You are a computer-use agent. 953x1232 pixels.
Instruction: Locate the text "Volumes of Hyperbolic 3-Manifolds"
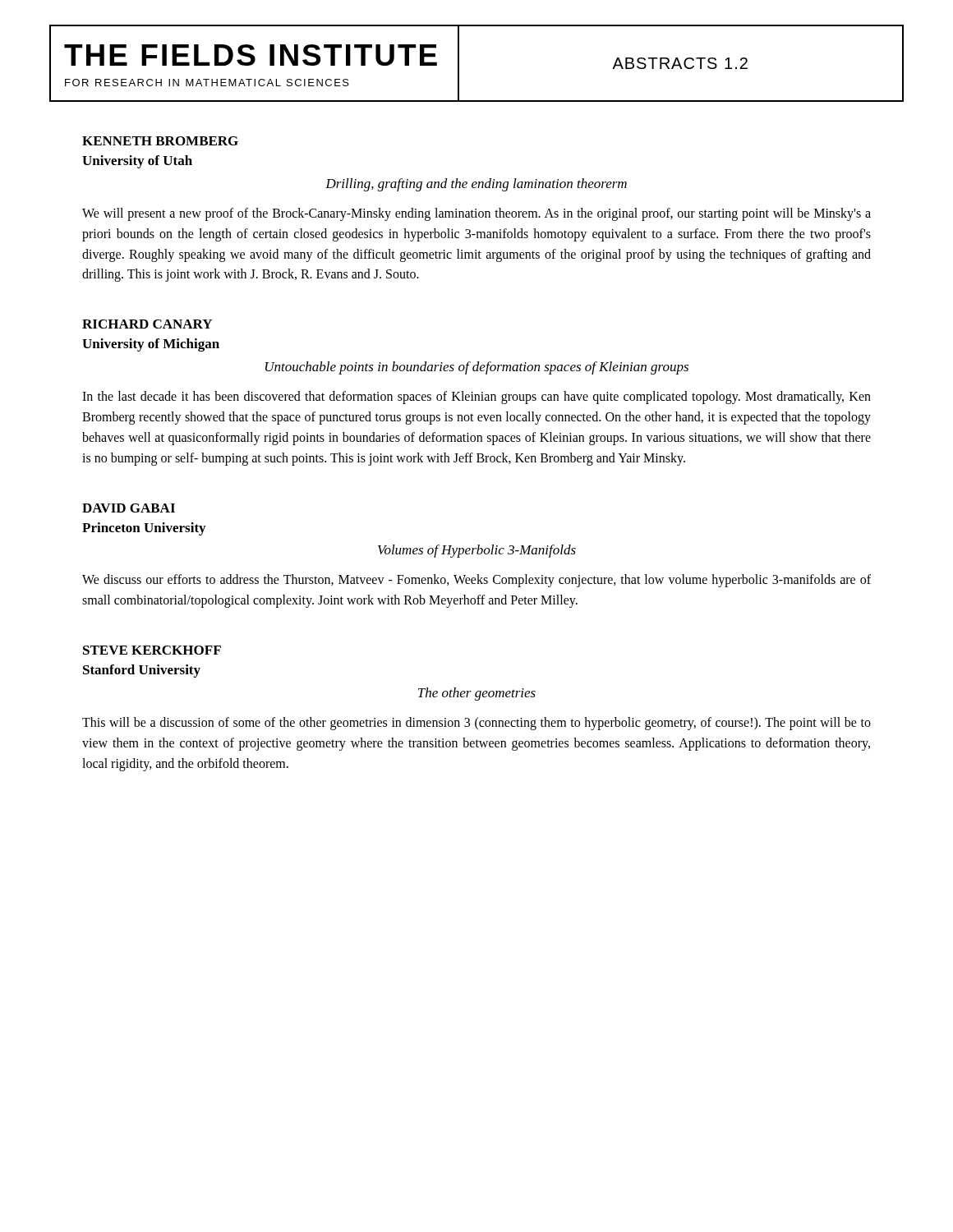(x=476, y=550)
